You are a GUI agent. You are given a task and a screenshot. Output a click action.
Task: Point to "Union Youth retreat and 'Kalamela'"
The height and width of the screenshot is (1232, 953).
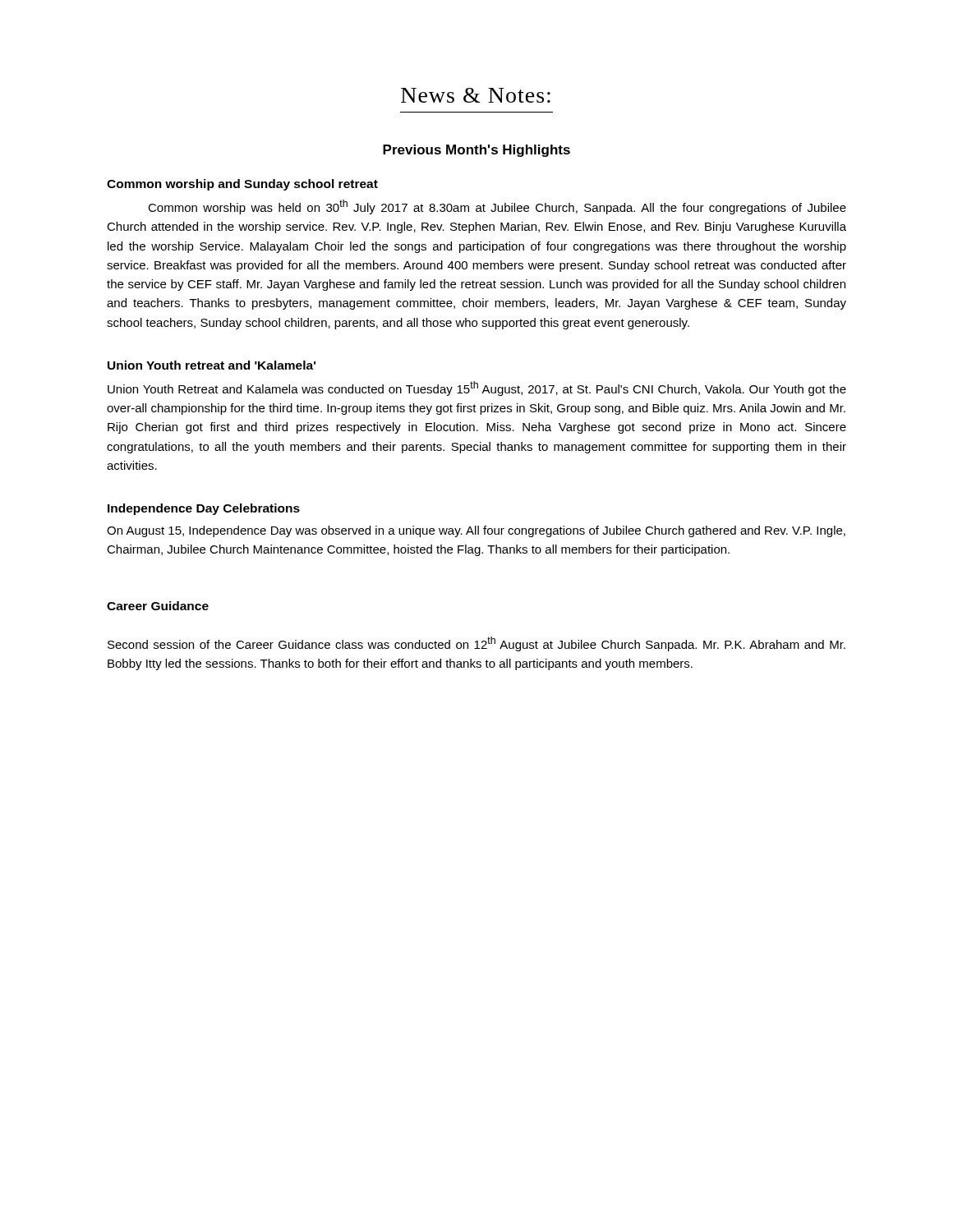coord(212,365)
